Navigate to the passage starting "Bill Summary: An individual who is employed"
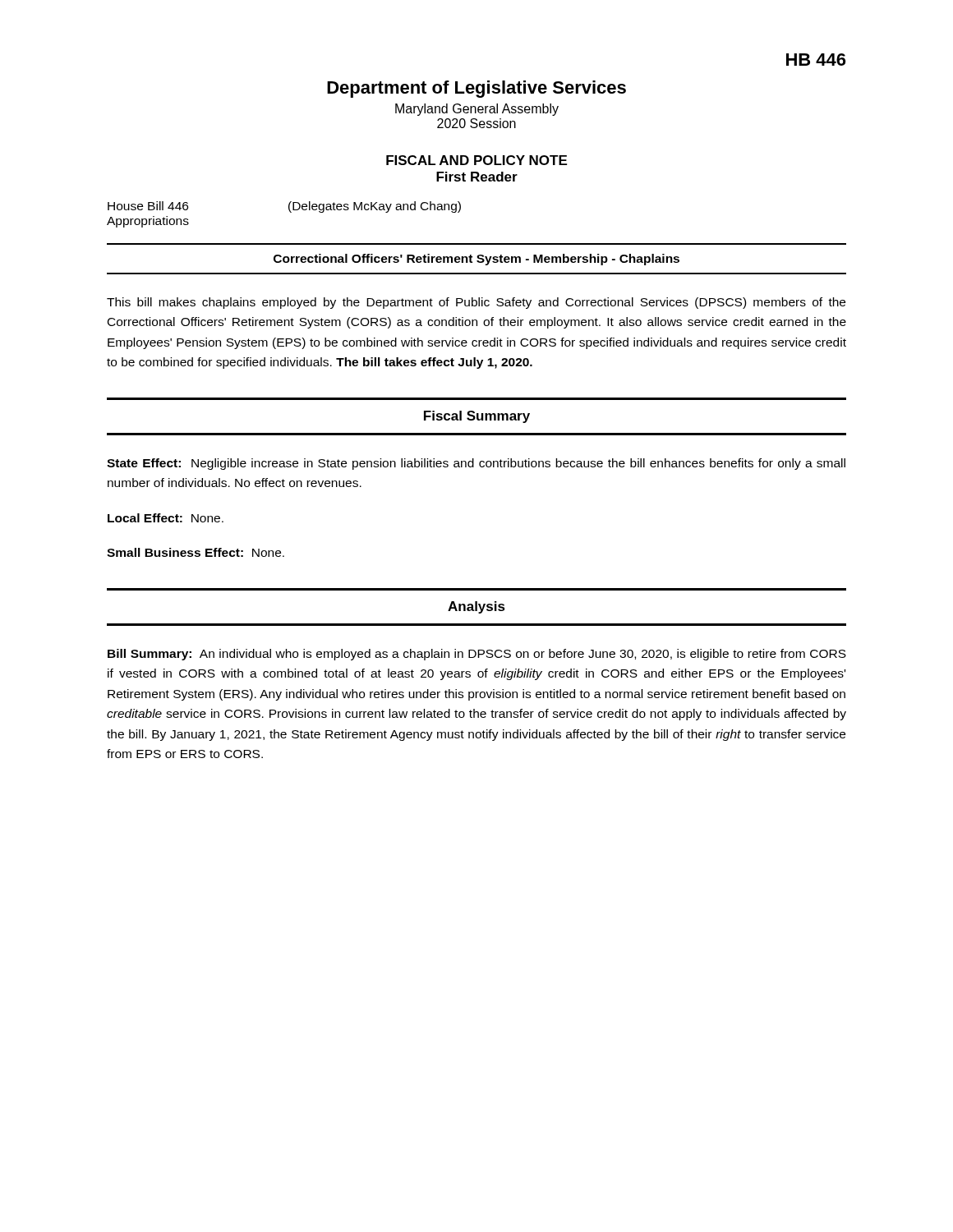Image resolution: width=953 pixels, height=1232 pixels. click(476, 704)
